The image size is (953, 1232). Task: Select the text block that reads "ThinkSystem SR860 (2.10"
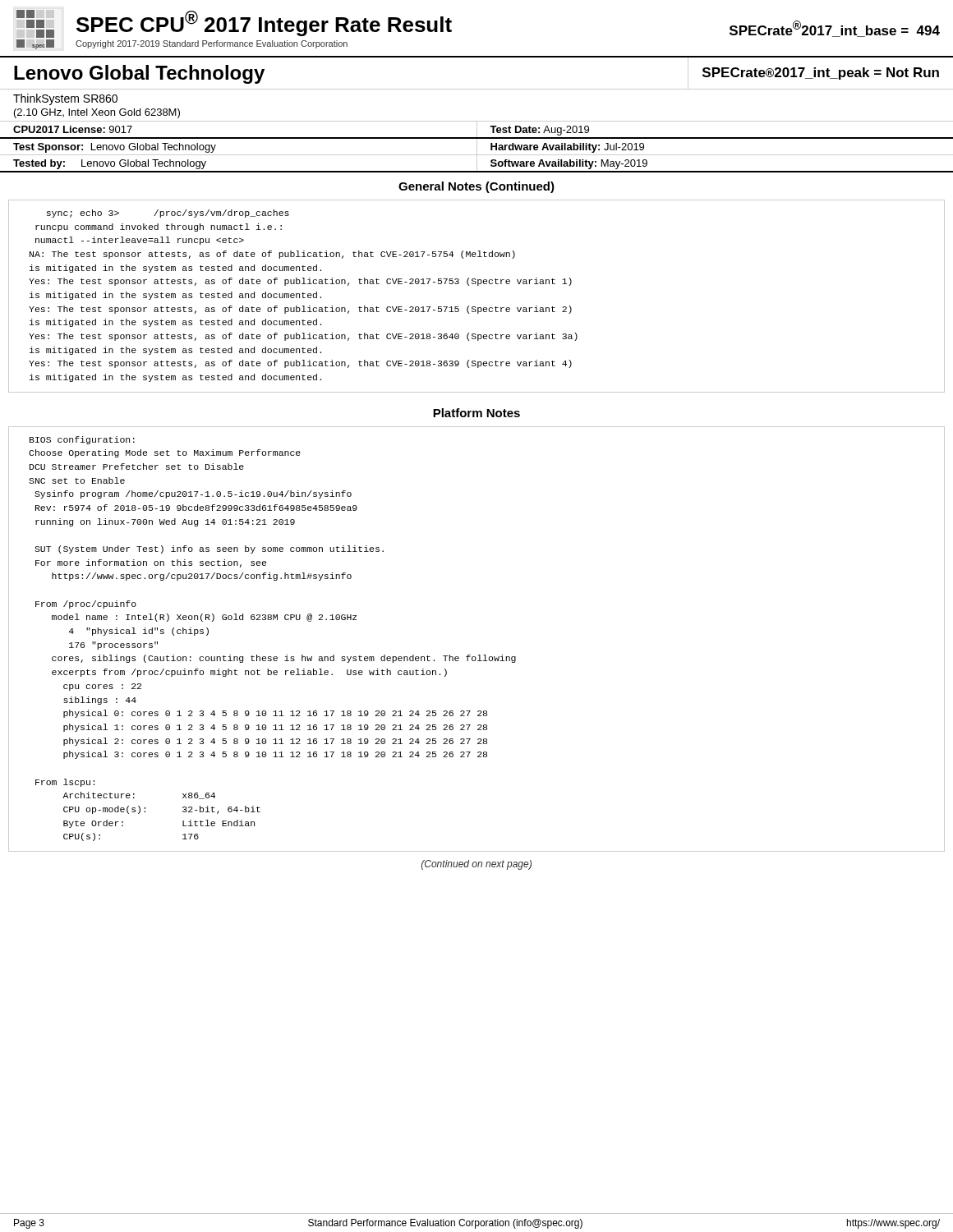(97, 105)
